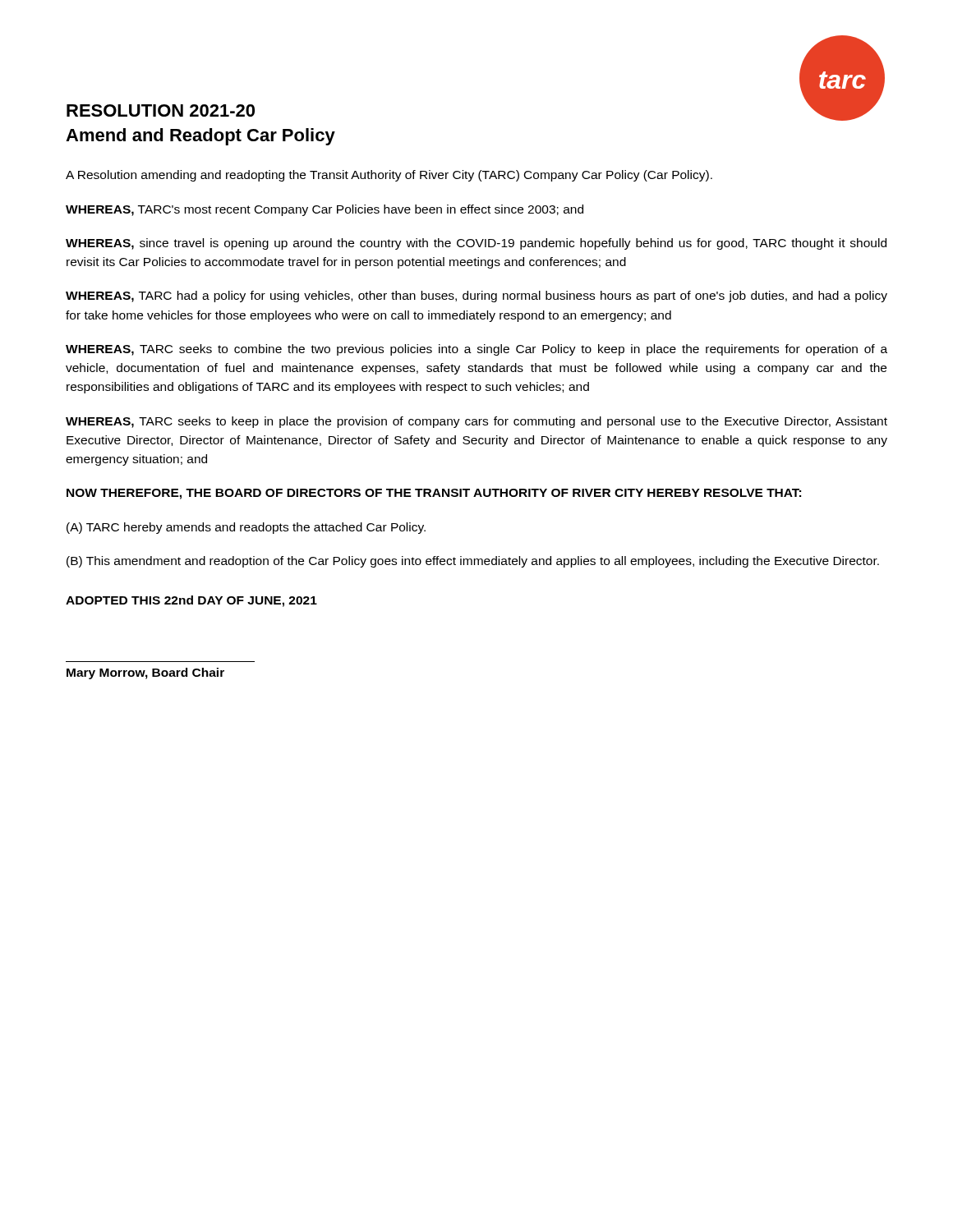Select the text block that reads "(A) TARC hereby"
Screen dimensions: 1232x953
point(246,527)
